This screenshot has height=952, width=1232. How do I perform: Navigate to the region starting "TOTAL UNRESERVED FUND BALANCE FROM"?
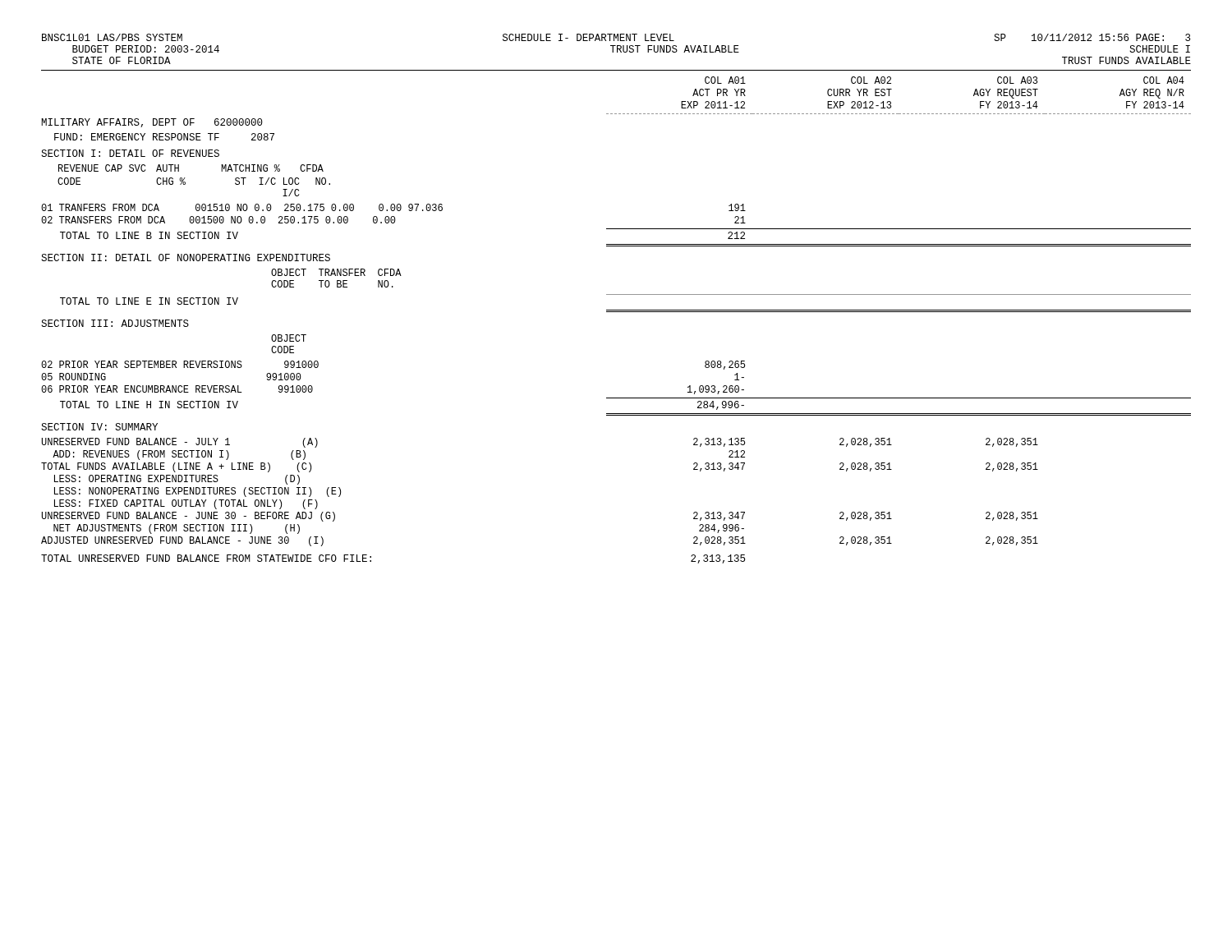click(204, 559)
